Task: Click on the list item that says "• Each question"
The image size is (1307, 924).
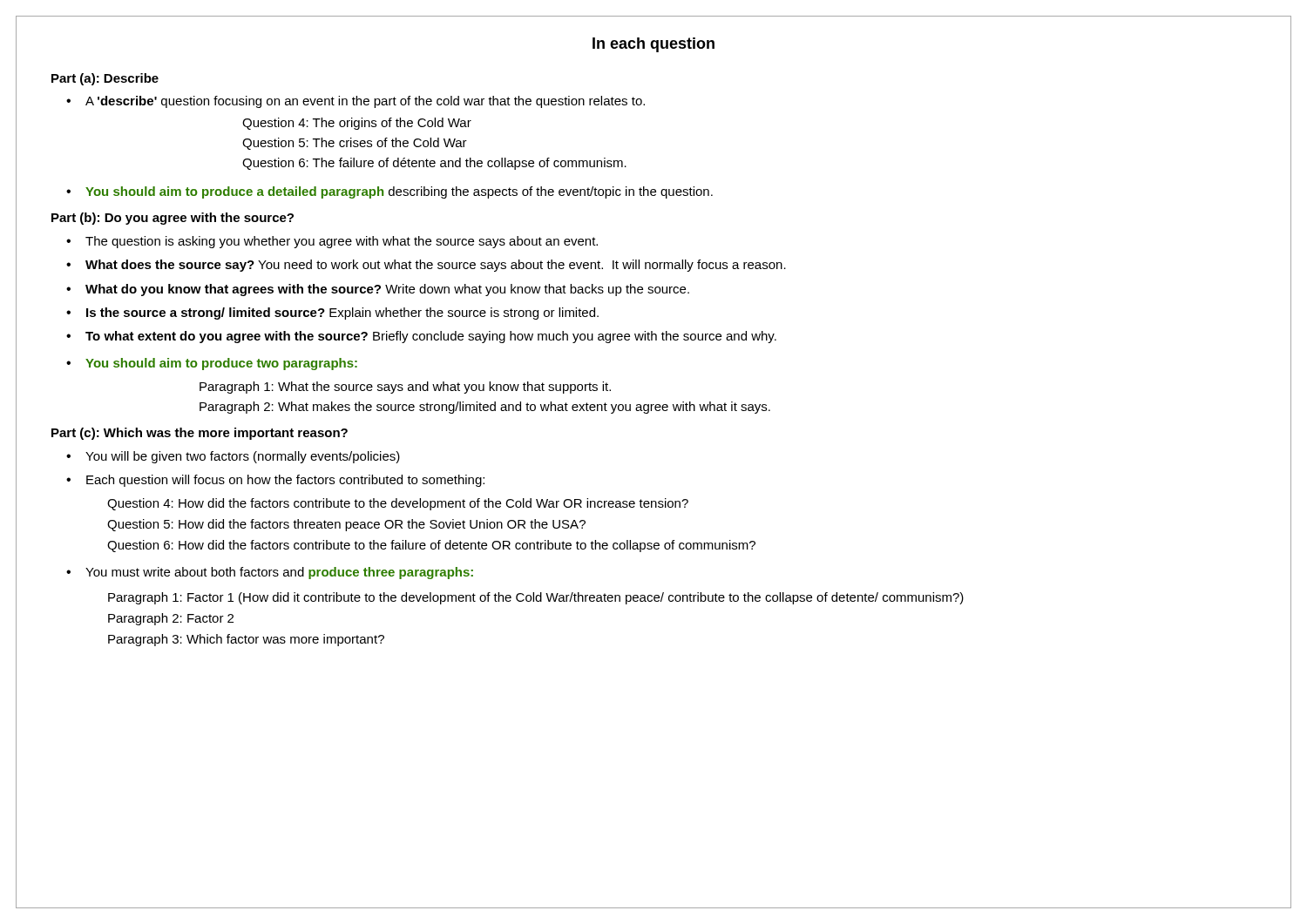Action: point(661,513)
